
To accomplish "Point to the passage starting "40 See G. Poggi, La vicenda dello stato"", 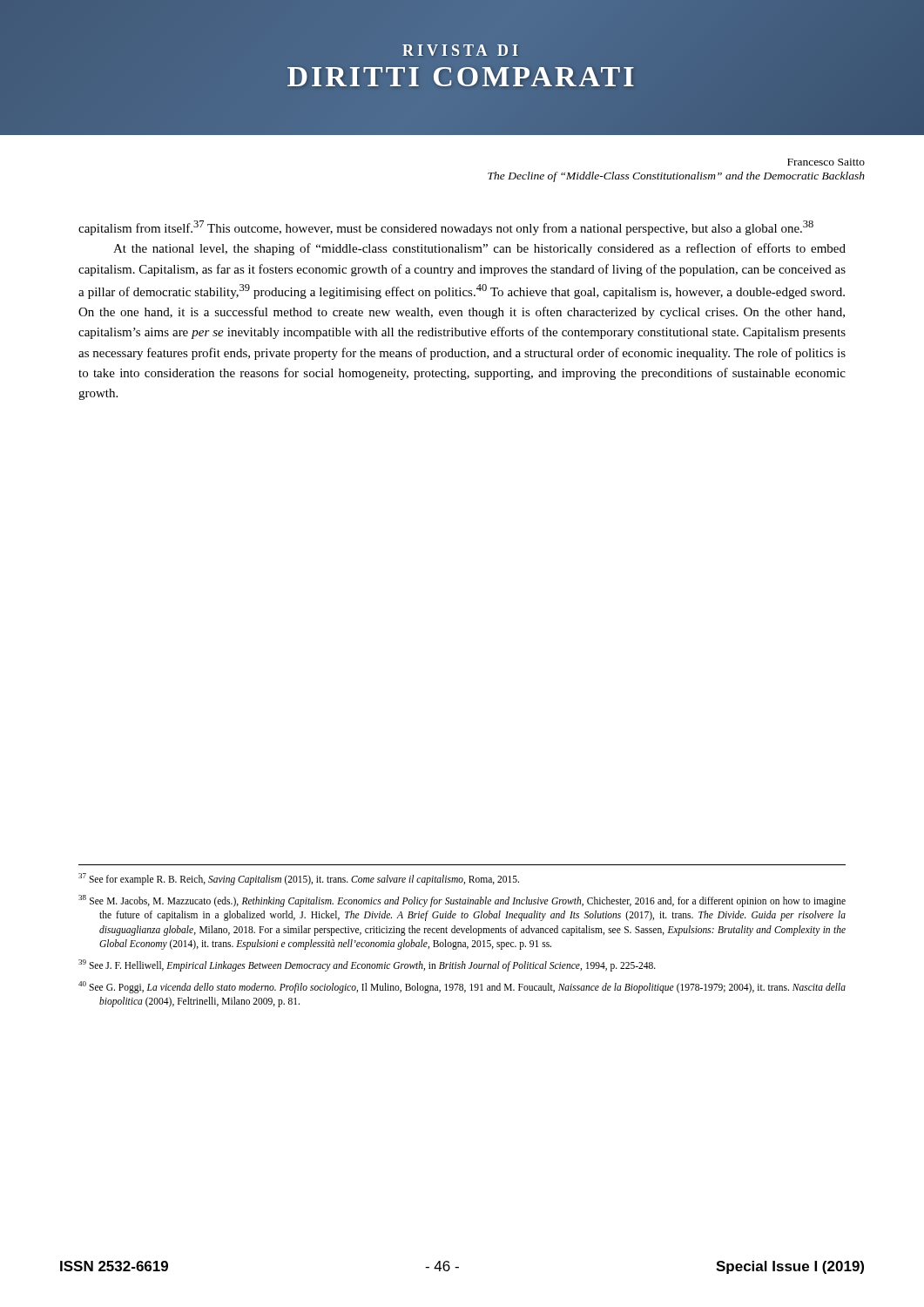I will tap(462, 993).
